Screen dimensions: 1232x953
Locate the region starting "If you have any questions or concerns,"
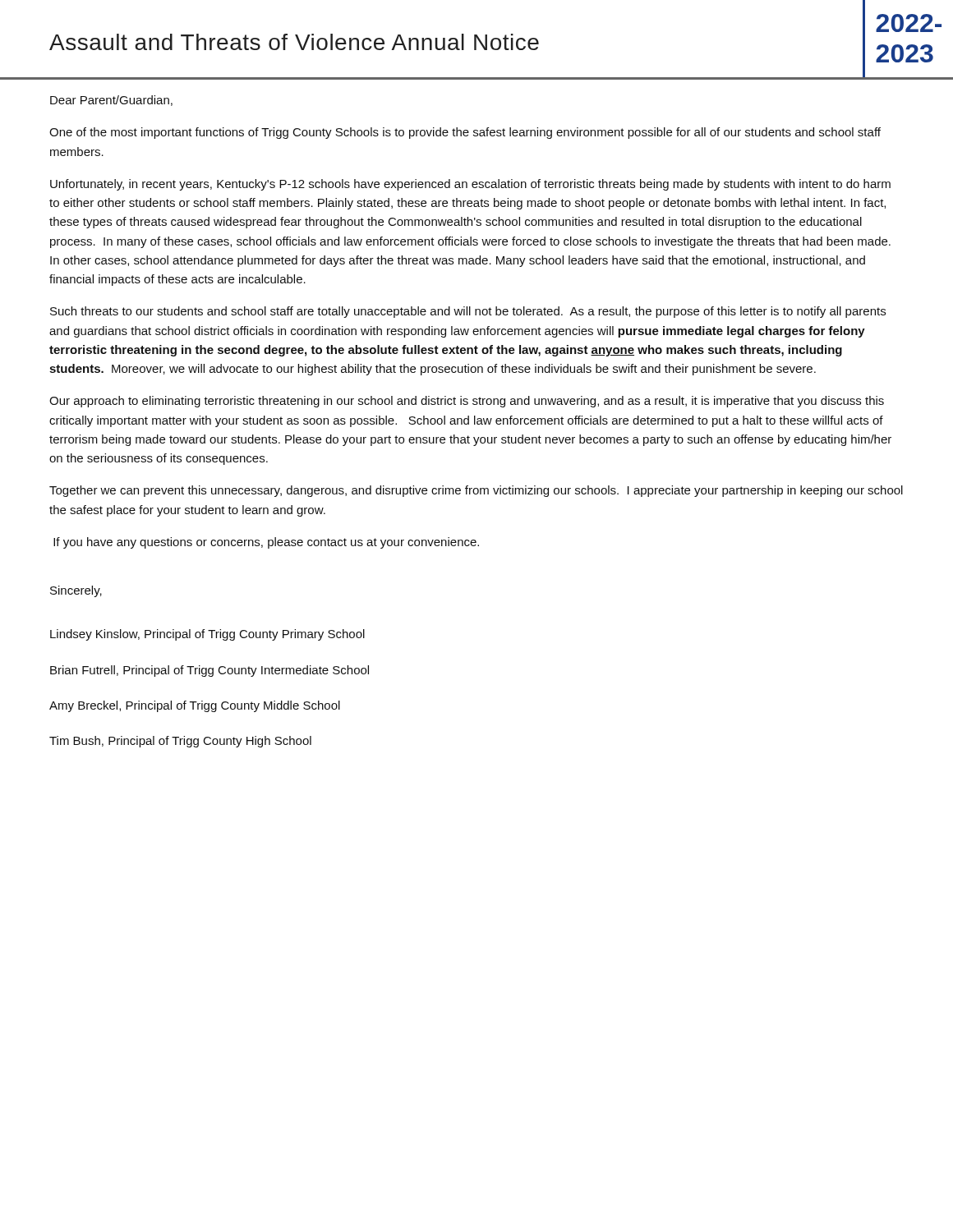(x=265, y=541)
